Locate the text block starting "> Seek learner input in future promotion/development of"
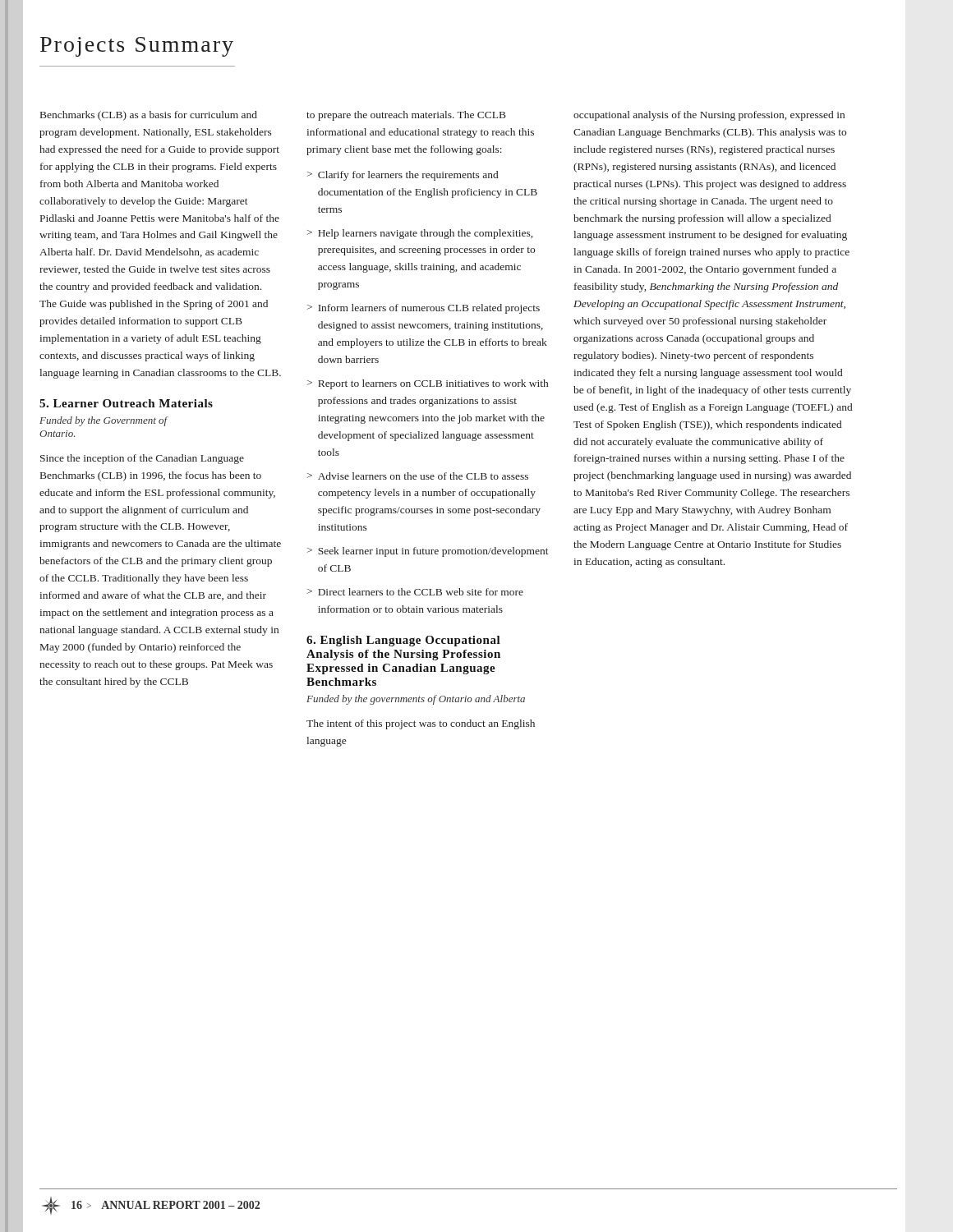The height and width of the screenshot is (1232, 953). [428, 560]
